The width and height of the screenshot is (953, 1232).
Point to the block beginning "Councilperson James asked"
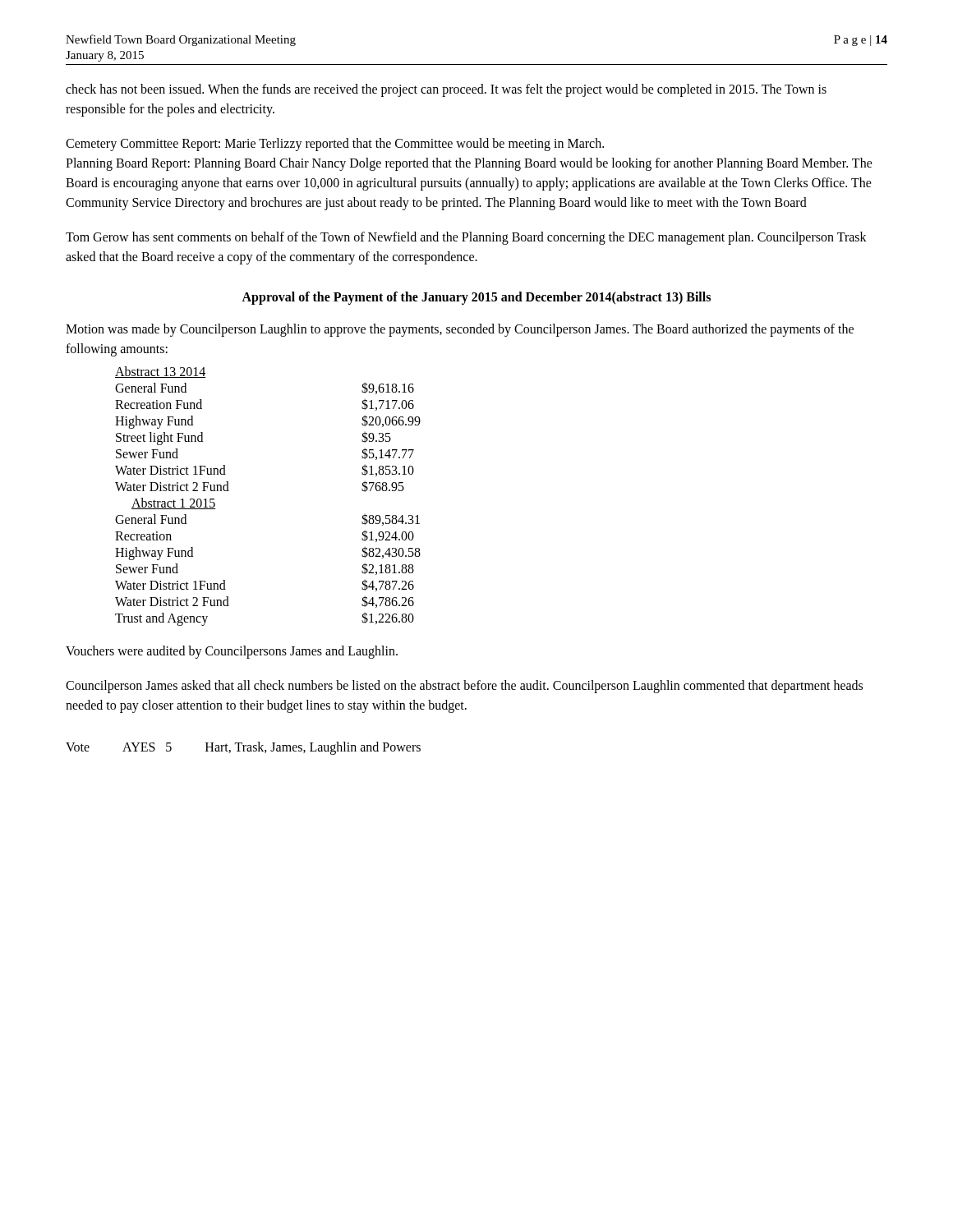(465, 695)
